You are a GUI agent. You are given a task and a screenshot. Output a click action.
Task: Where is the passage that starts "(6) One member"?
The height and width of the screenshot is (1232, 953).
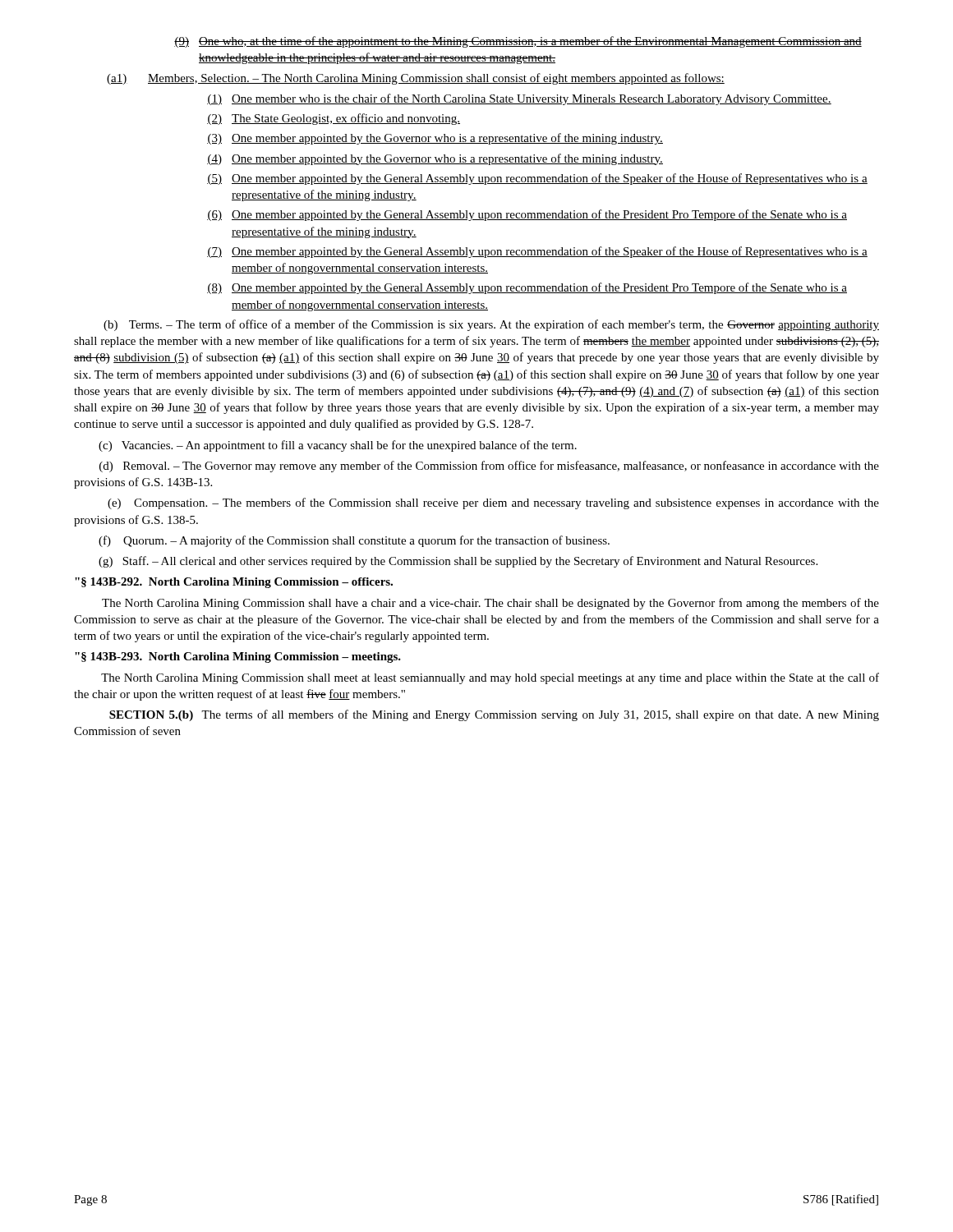pos(526,223)
